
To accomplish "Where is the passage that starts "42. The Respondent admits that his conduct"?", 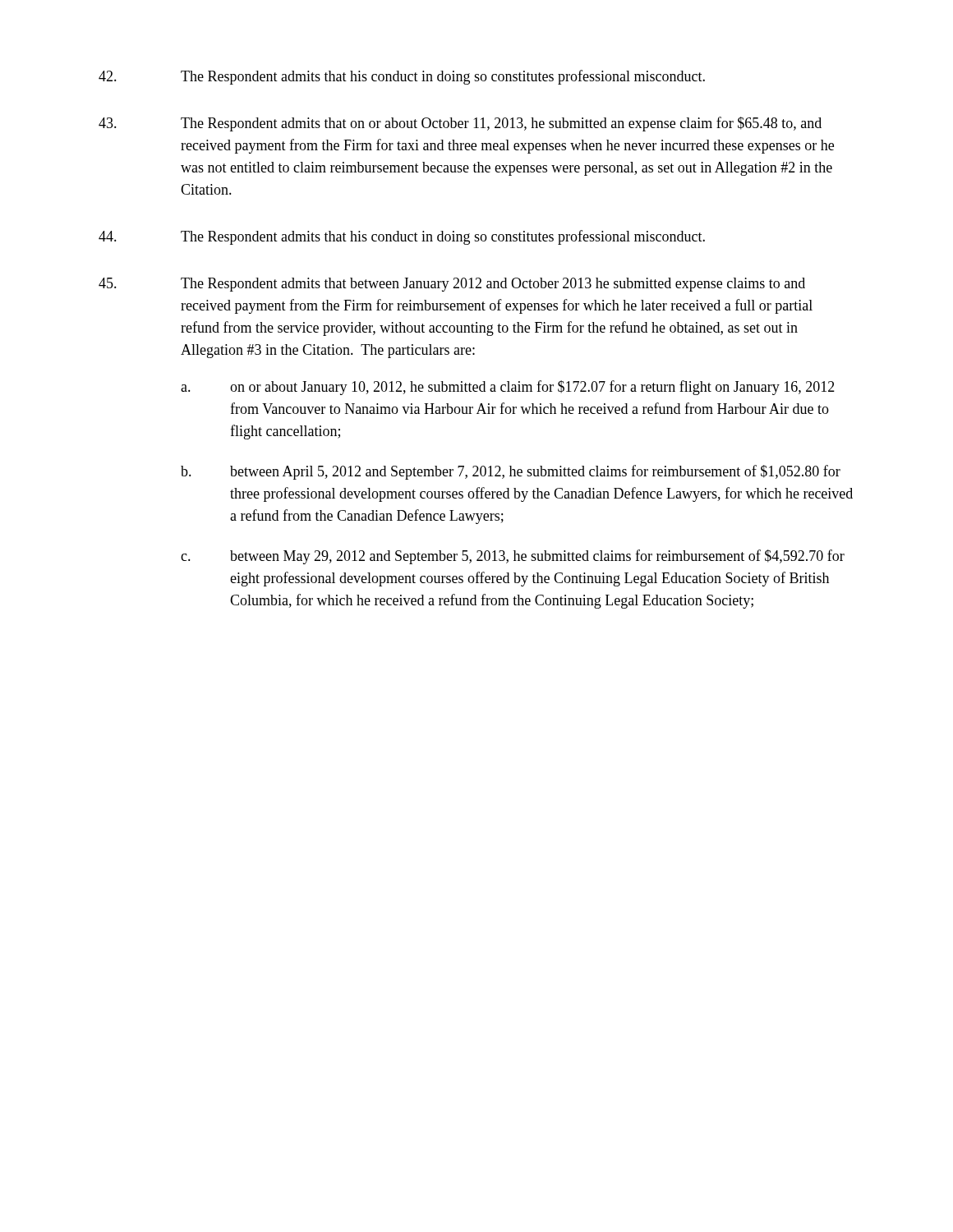I will [476, 77].
